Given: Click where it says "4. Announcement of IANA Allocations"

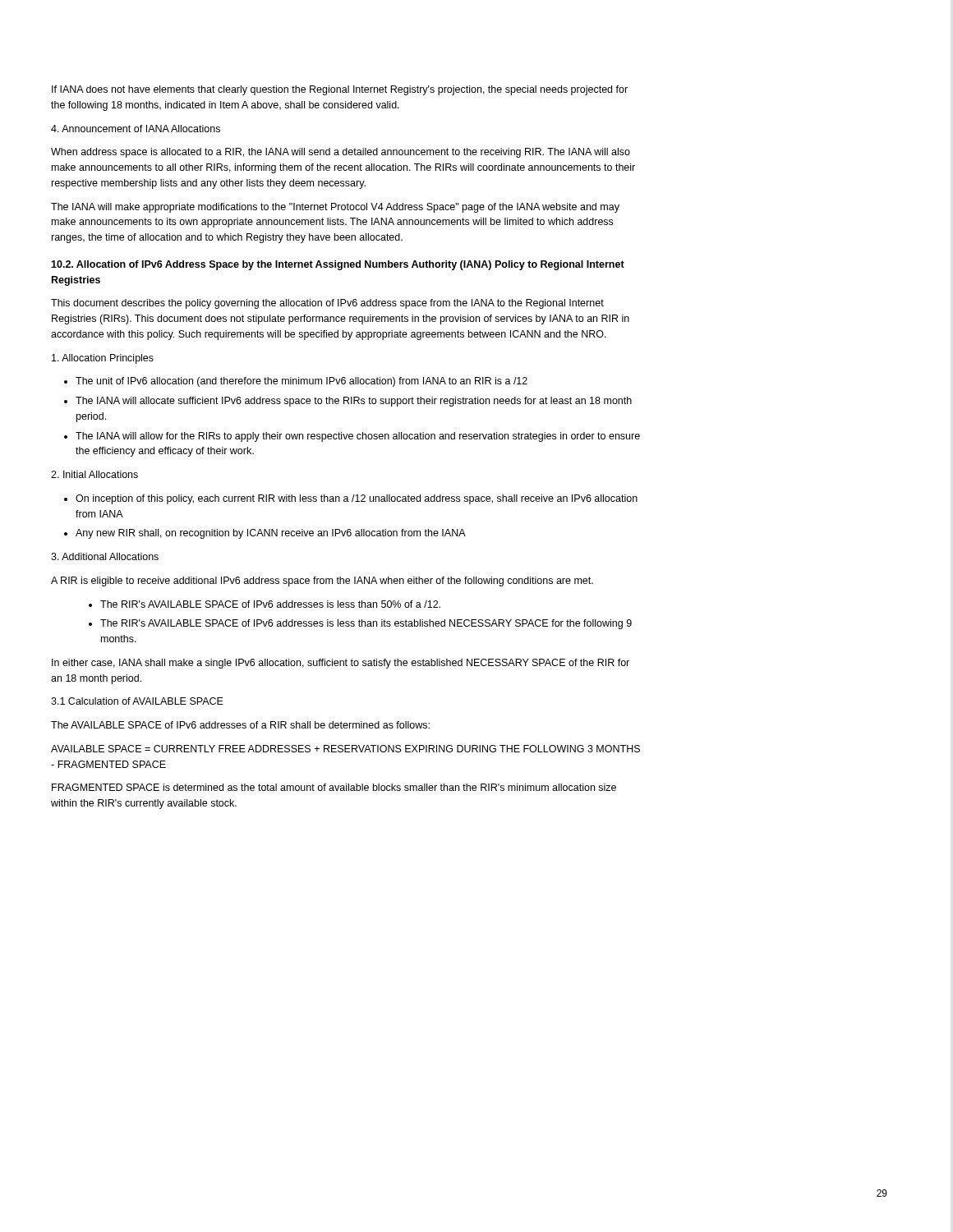Looking at the screenshot, I should click(136, 129).
